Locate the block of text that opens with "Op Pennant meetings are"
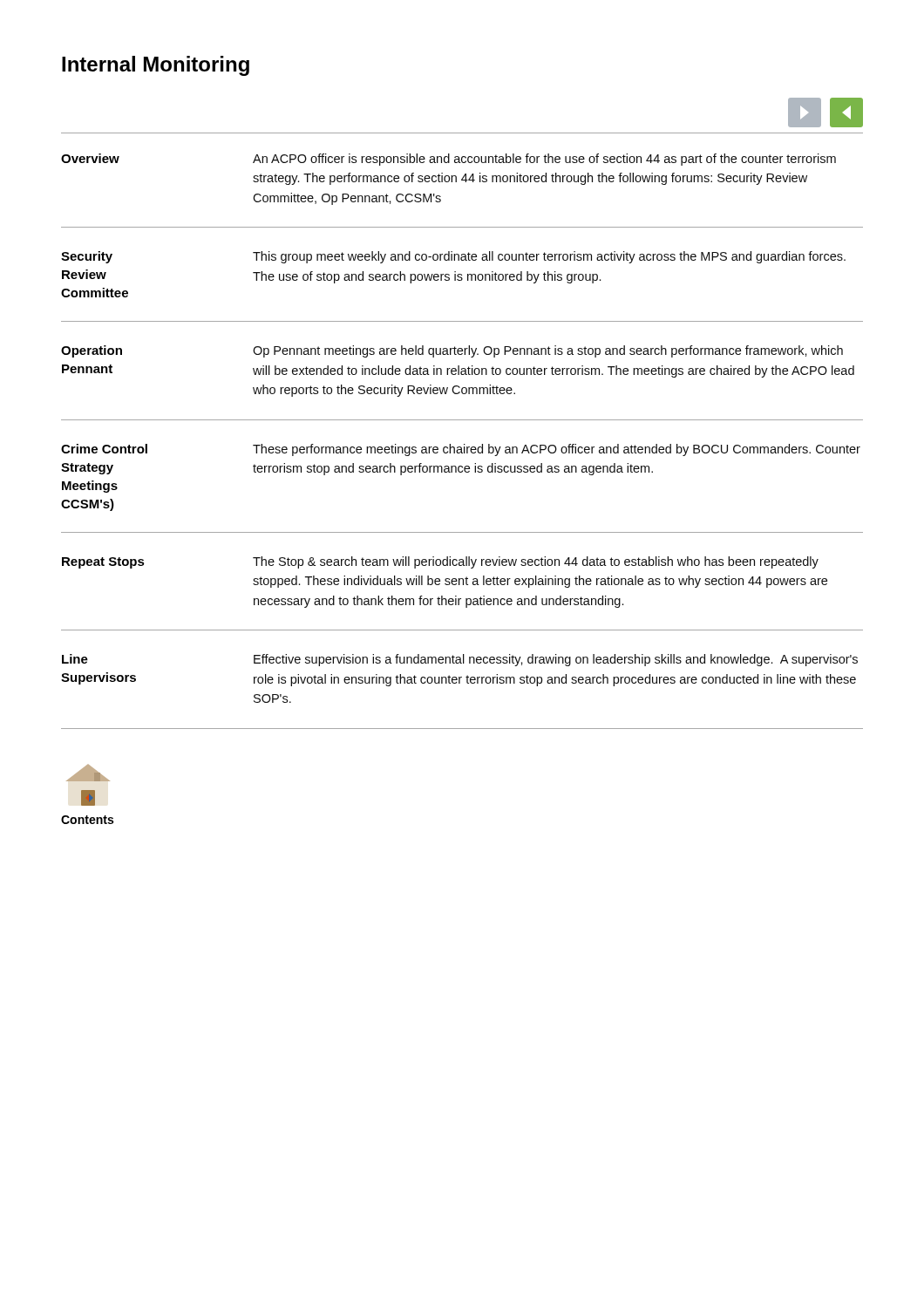This screenshot has height=1308, width=924. tap(554, 370)
